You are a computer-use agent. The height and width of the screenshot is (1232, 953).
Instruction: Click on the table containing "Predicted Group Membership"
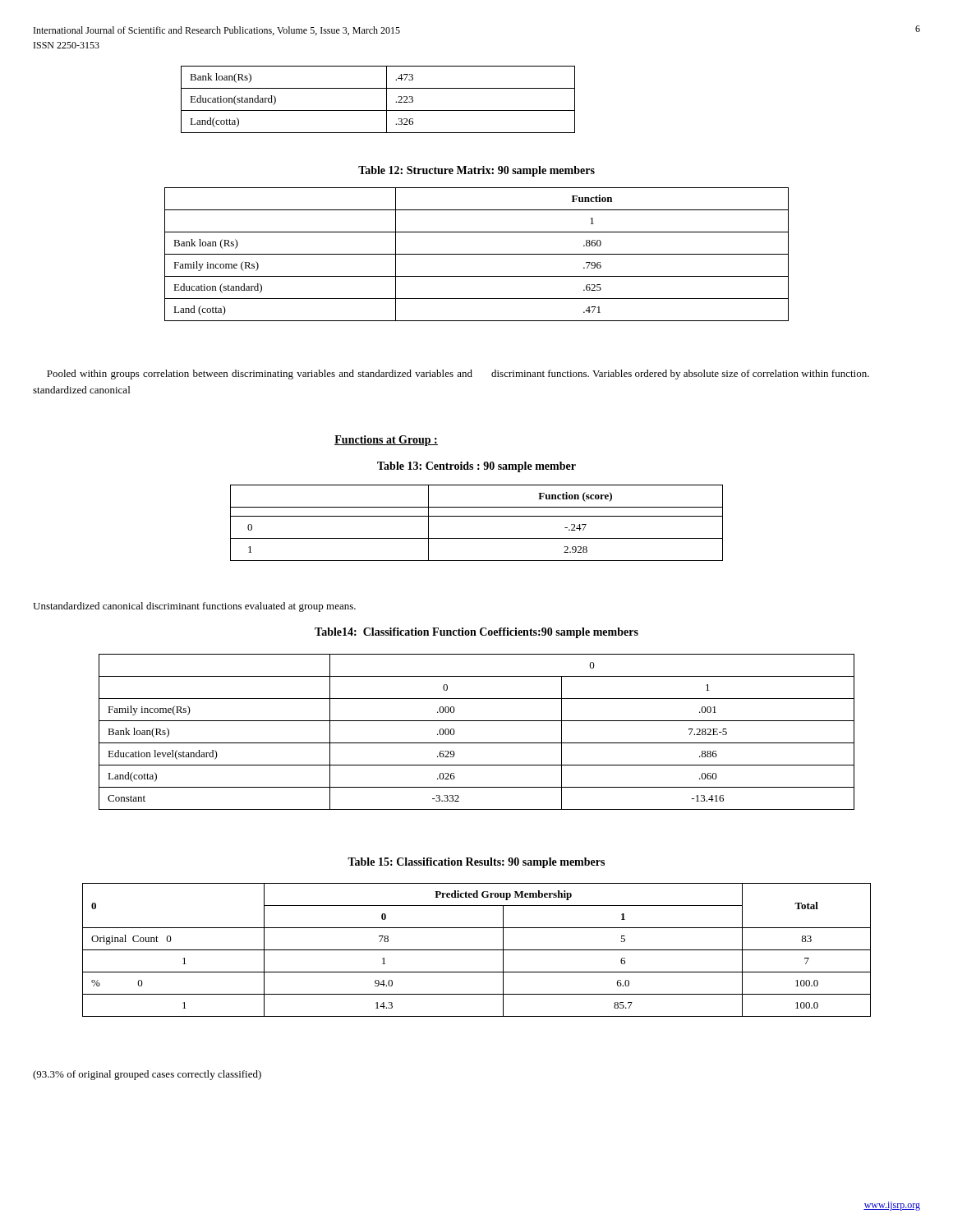point(476,950)
